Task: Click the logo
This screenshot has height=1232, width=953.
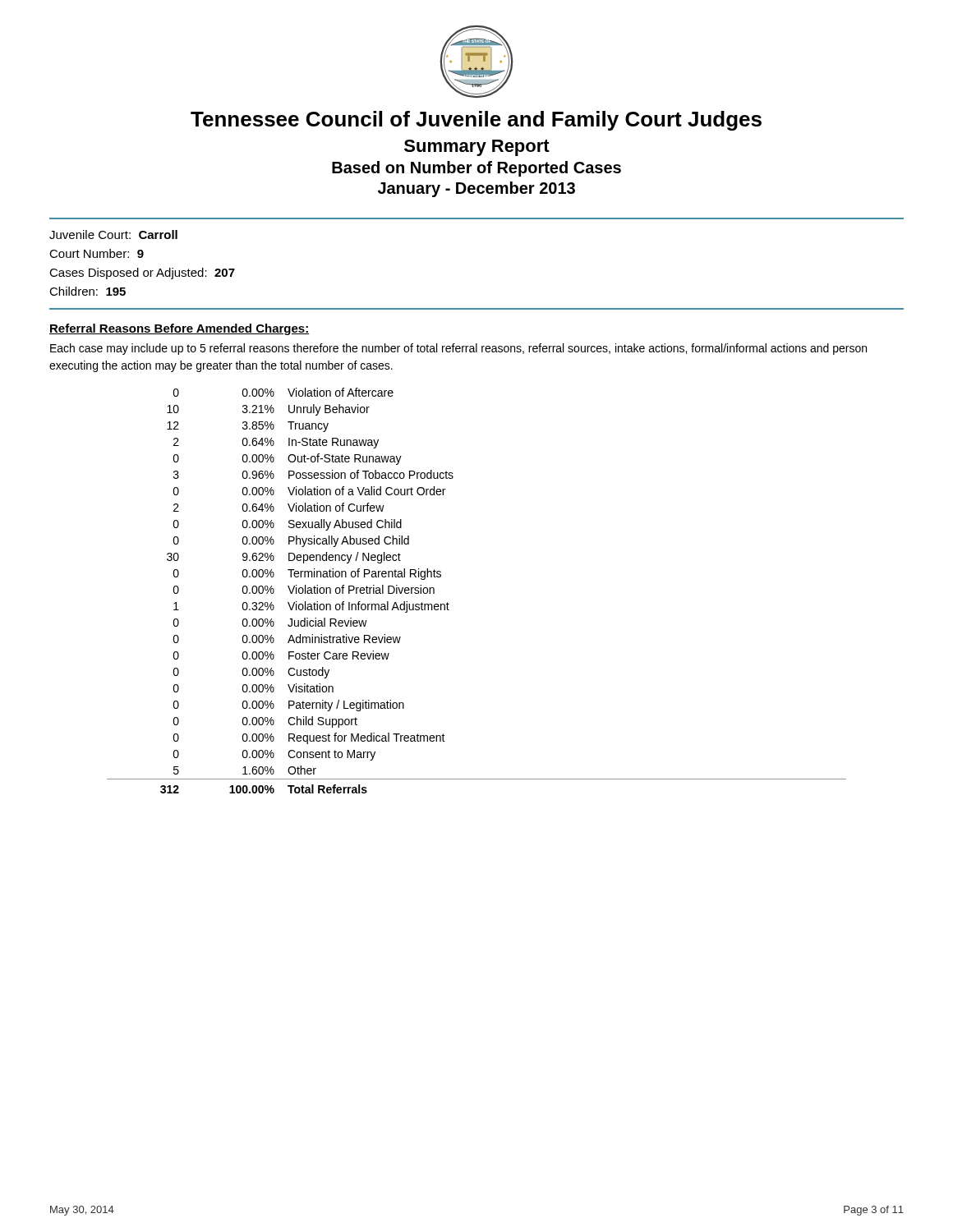Action: [x=476, y=104]
